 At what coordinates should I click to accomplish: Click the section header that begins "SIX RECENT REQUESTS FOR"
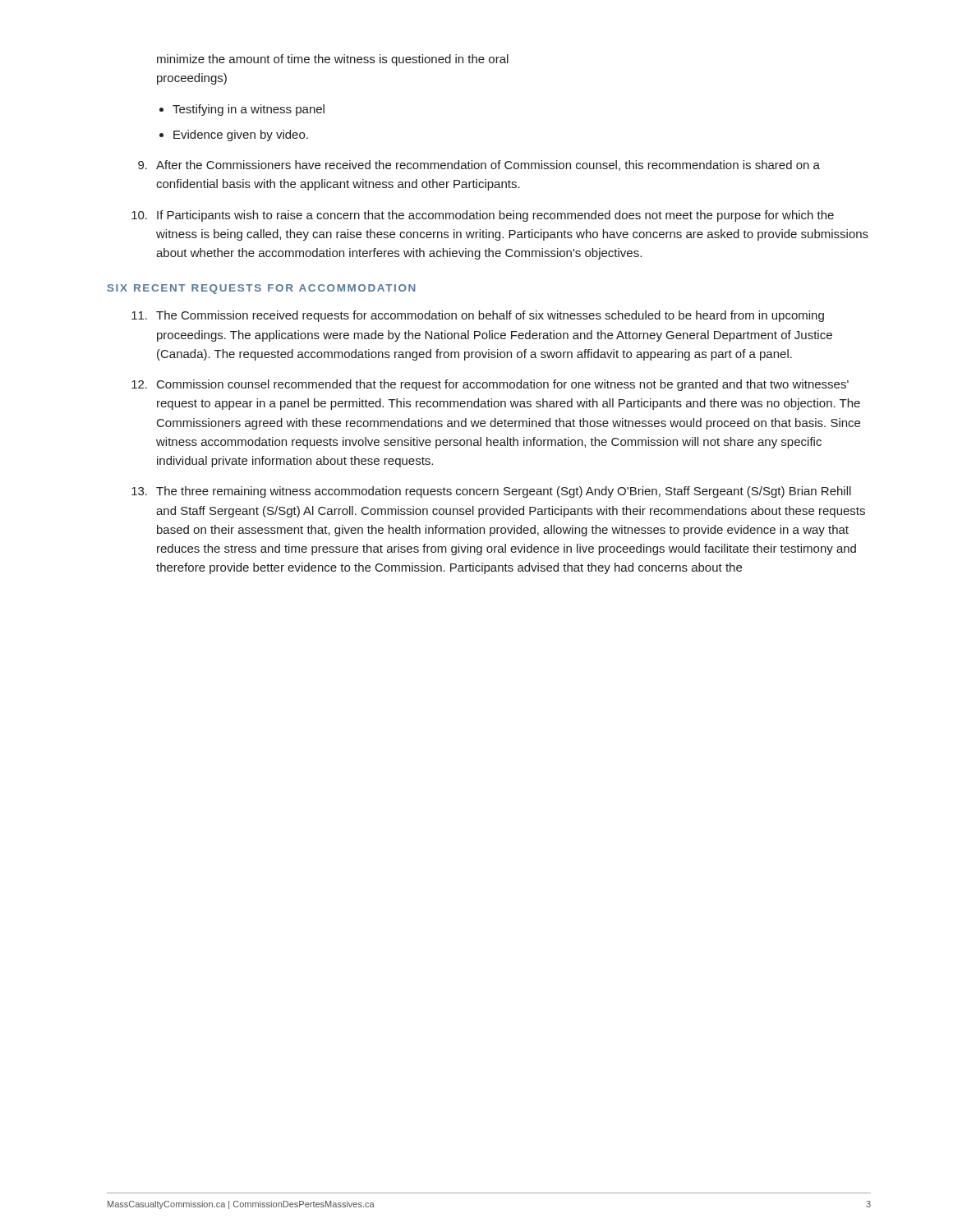click(x=262, y=288)
